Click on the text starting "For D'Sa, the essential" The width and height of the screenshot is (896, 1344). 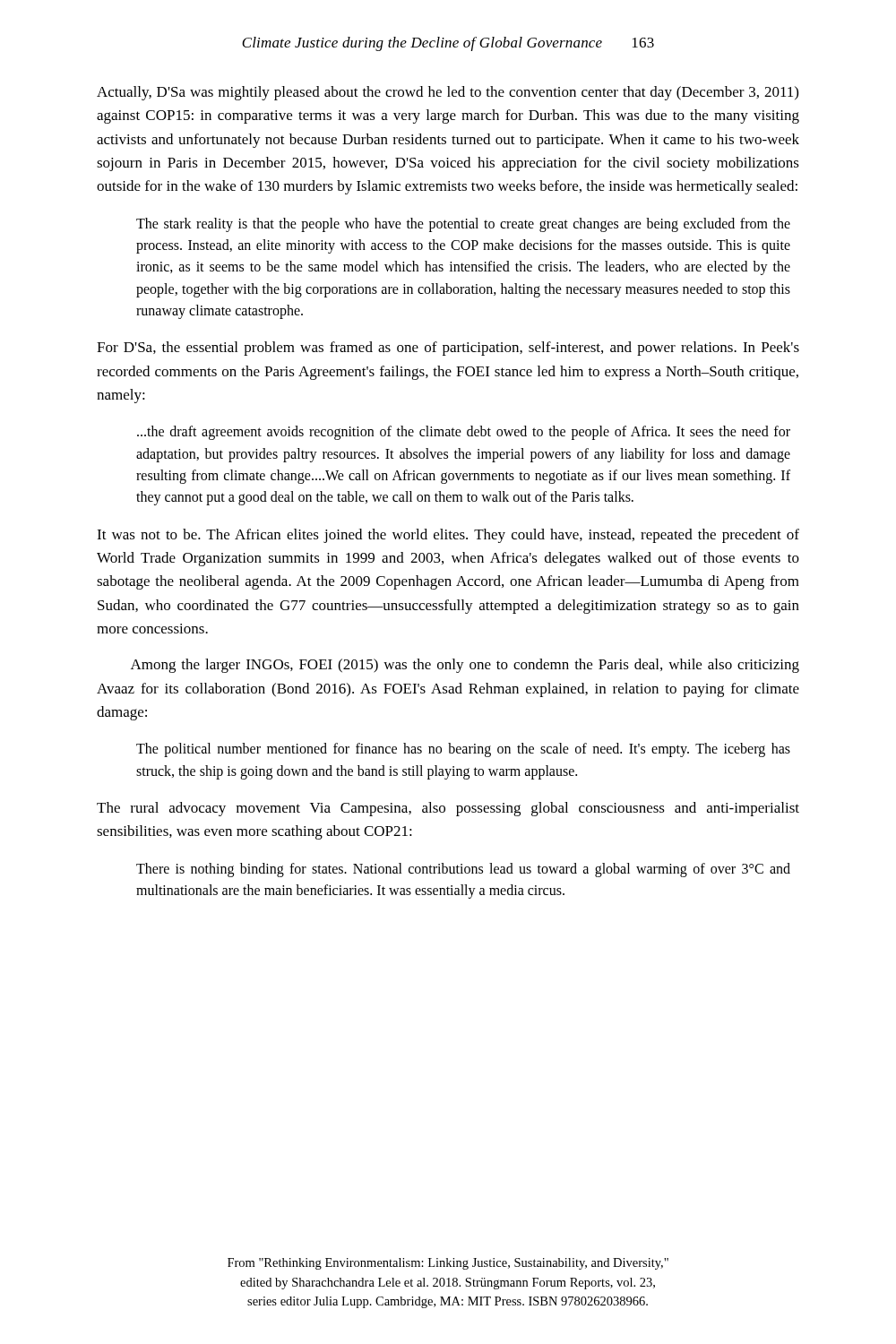(x=448, y=372)
